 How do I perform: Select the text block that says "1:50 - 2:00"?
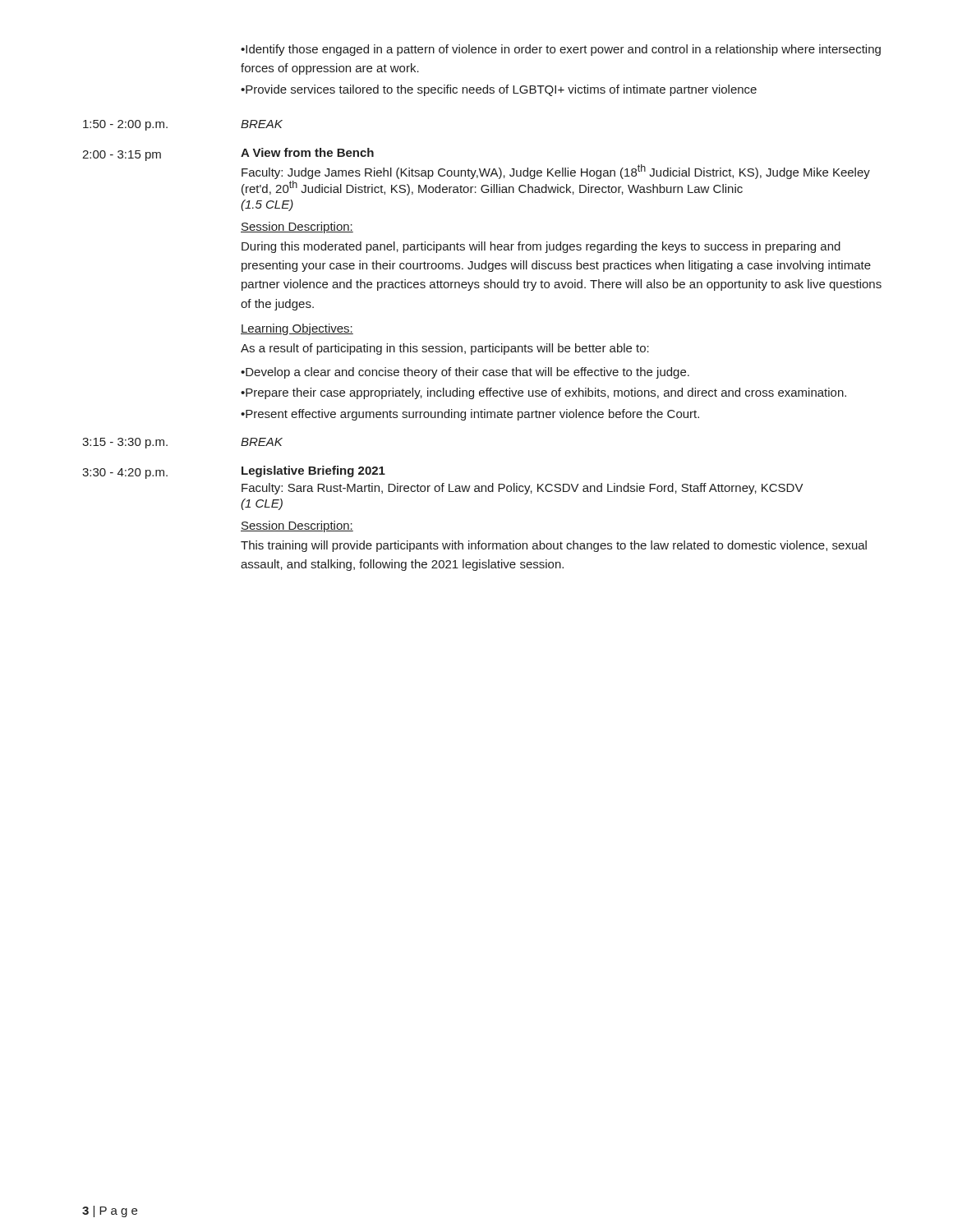(x=125, y=123)
